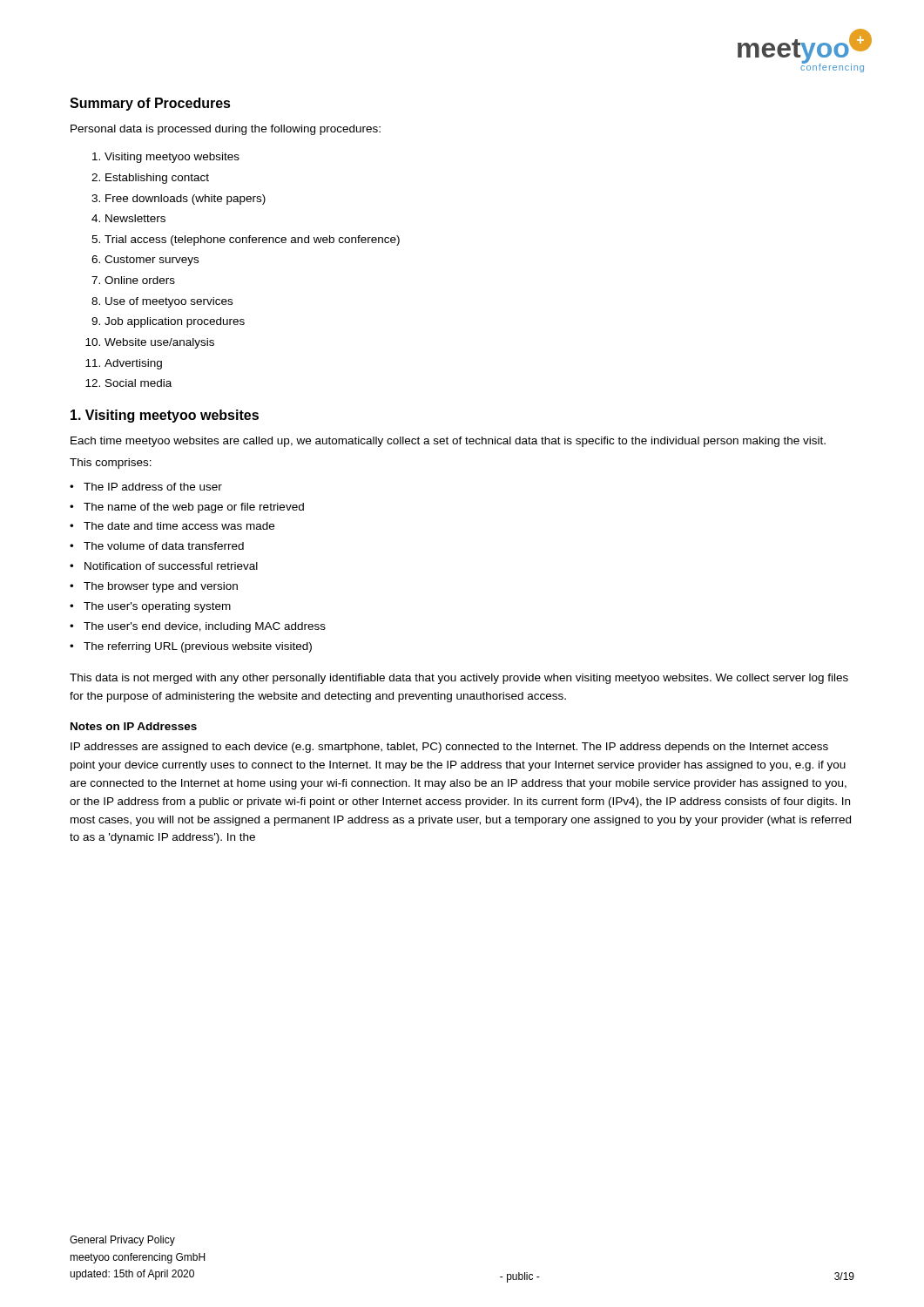The height and width of the screenshot is (1307, 924).
Task: Select the region starting "Online orders"
Action: pos(140,280)
